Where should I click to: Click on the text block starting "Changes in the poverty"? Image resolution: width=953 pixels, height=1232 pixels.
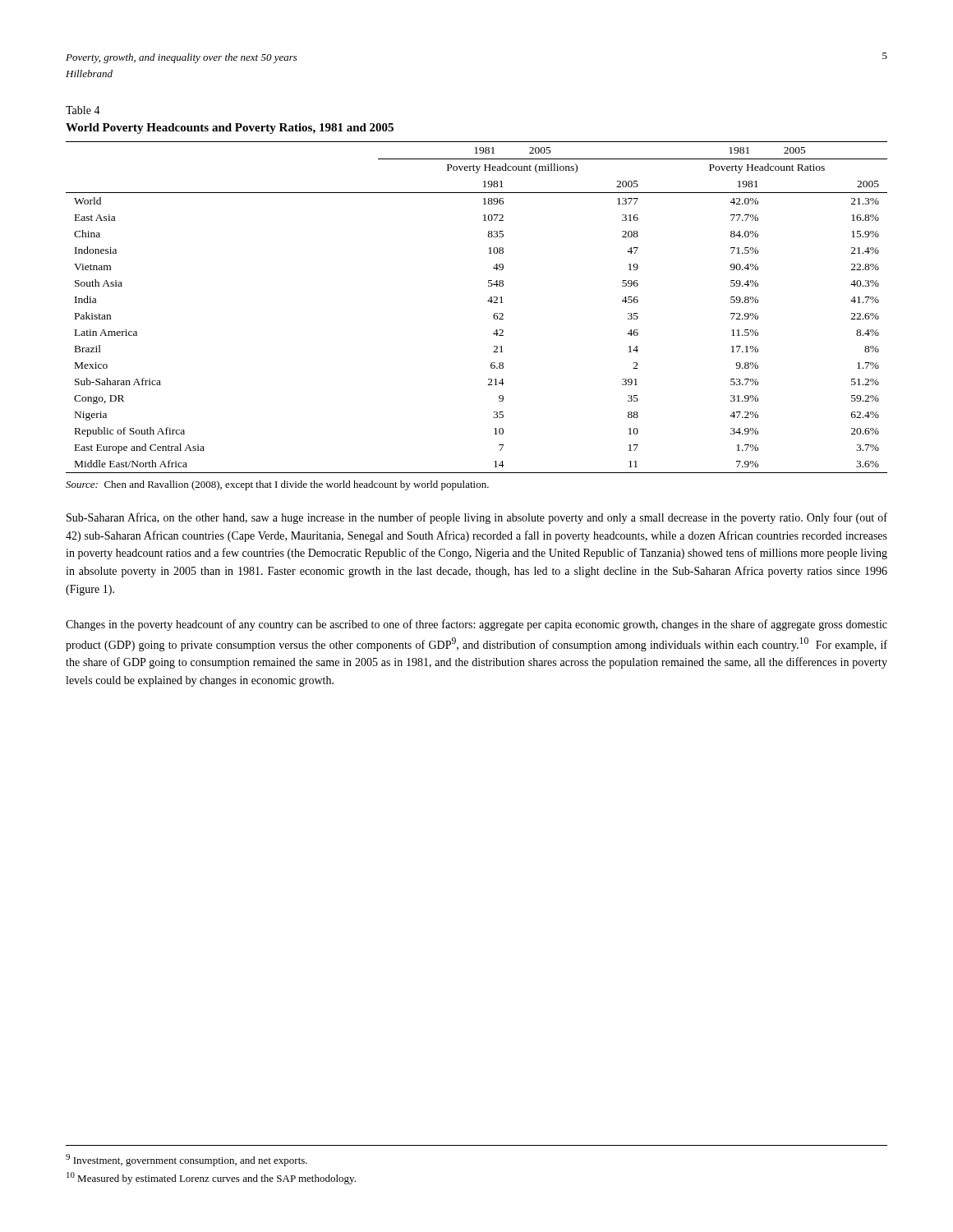pyautogui.click(x=476, y=653)
